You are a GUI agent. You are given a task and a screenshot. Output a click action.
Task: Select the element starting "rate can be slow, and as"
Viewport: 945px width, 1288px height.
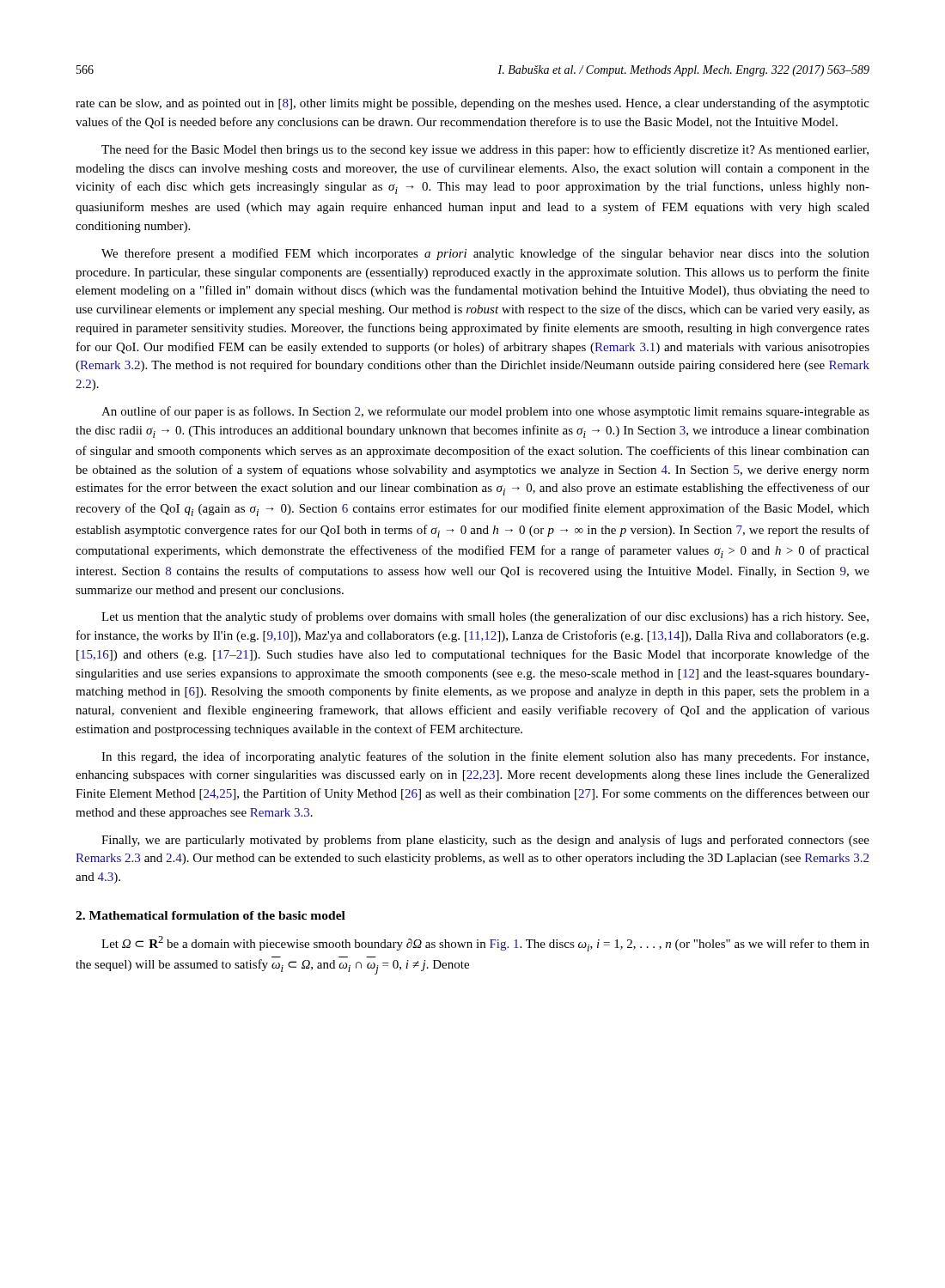coord(472,113)
